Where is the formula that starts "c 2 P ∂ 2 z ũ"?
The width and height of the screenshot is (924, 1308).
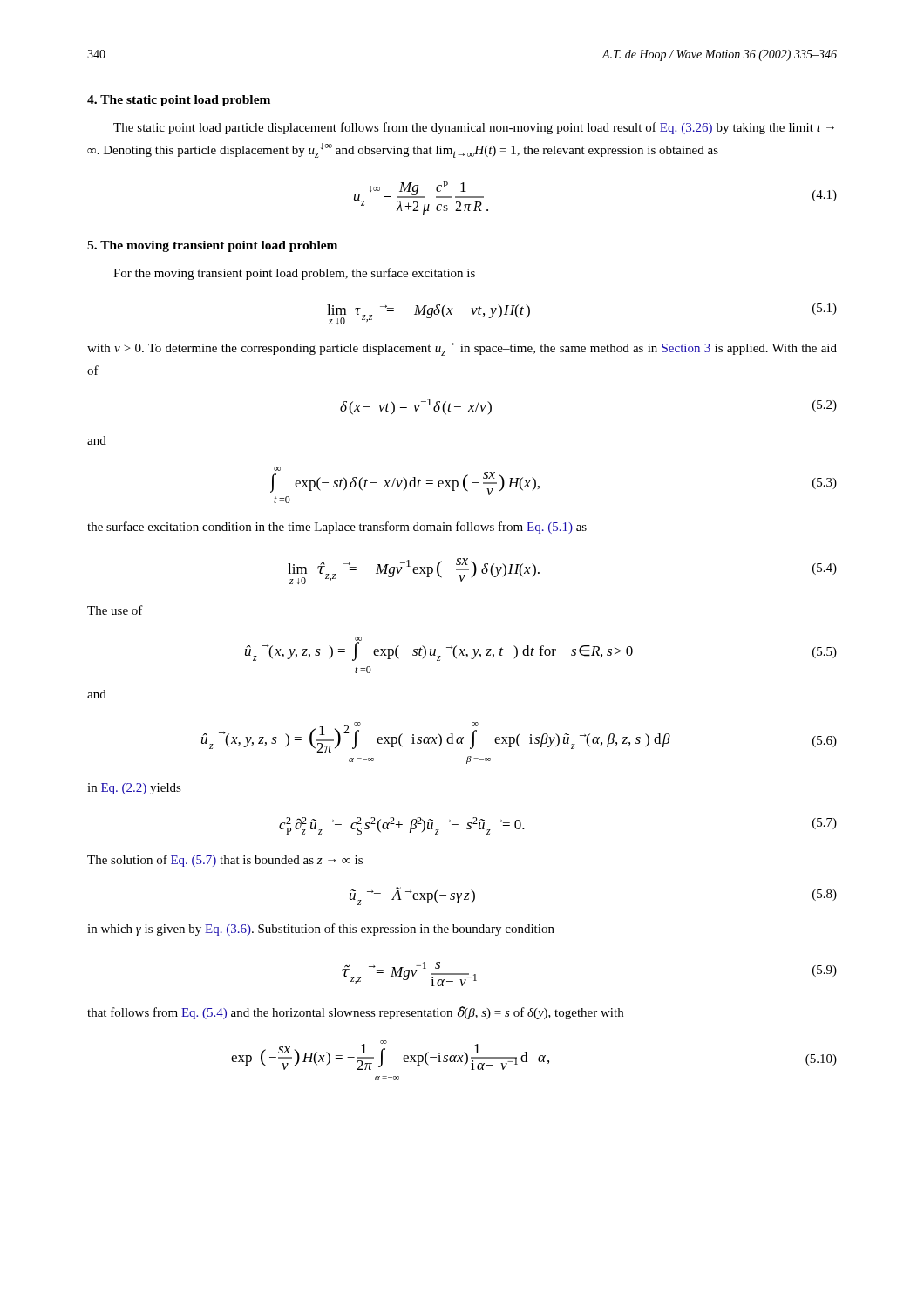[x=399, y=825]
